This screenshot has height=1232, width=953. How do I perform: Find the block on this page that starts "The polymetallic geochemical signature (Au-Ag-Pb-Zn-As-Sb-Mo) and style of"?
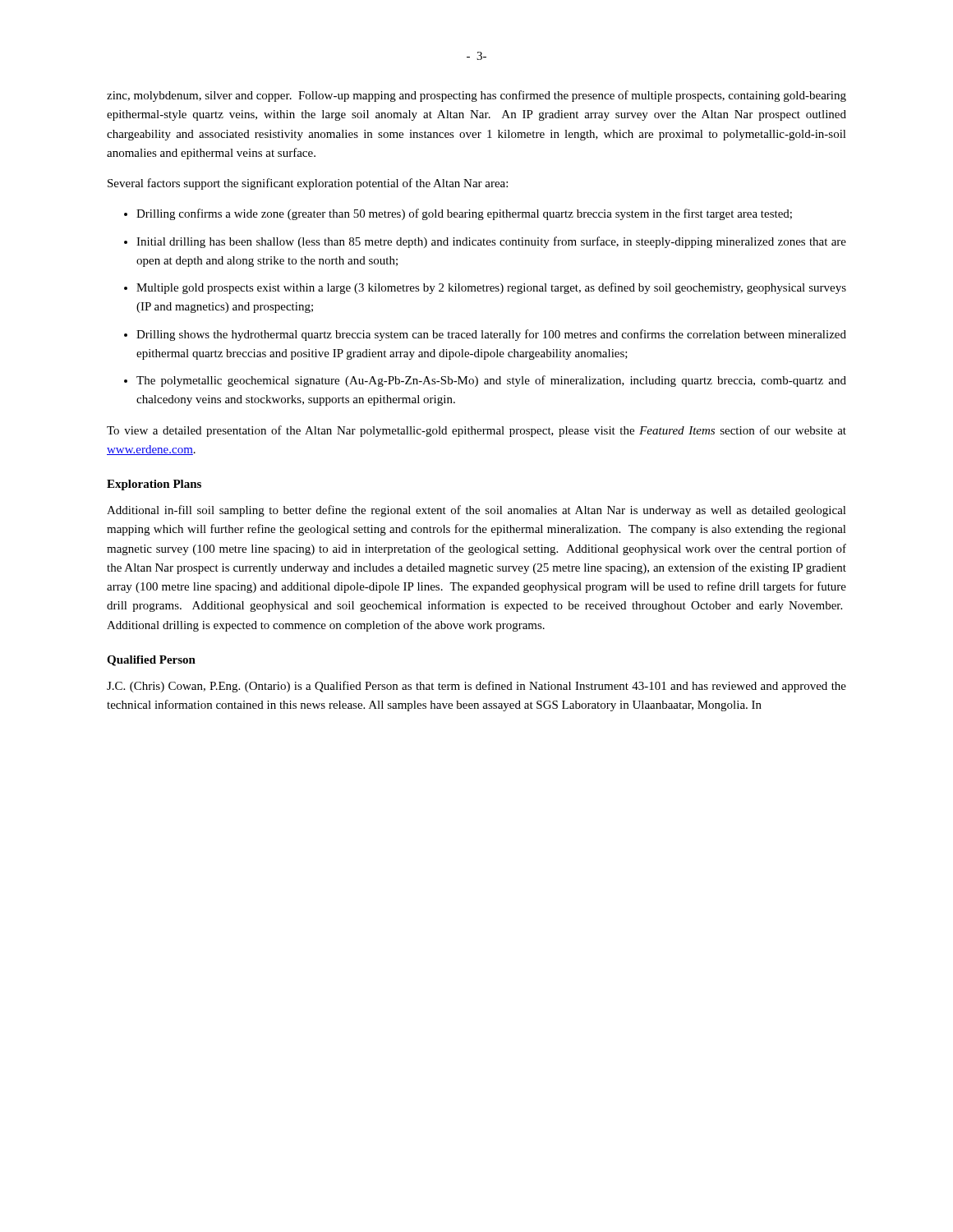(491, 390)
